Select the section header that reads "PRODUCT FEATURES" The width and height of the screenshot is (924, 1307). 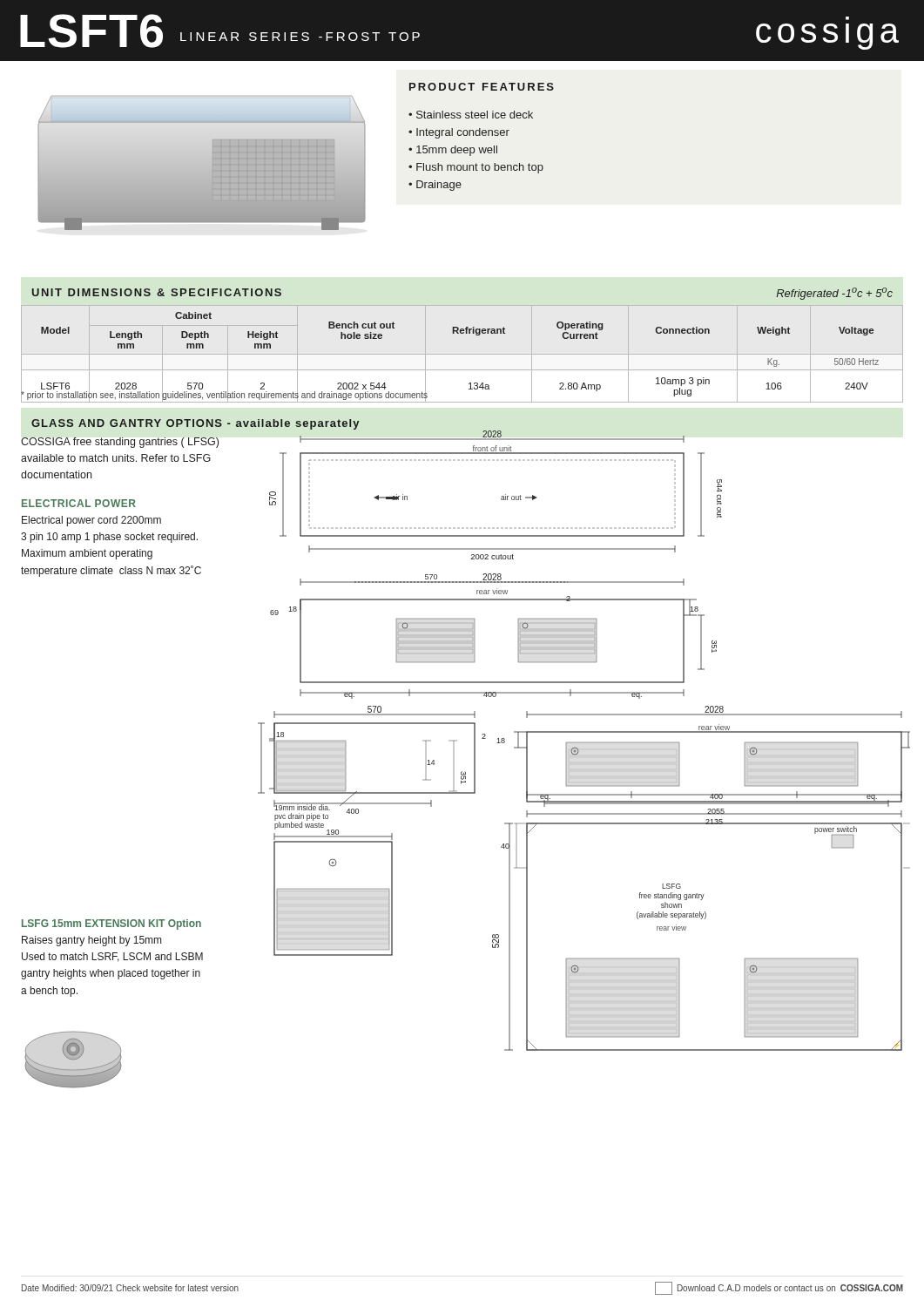(x=482, y=87)
